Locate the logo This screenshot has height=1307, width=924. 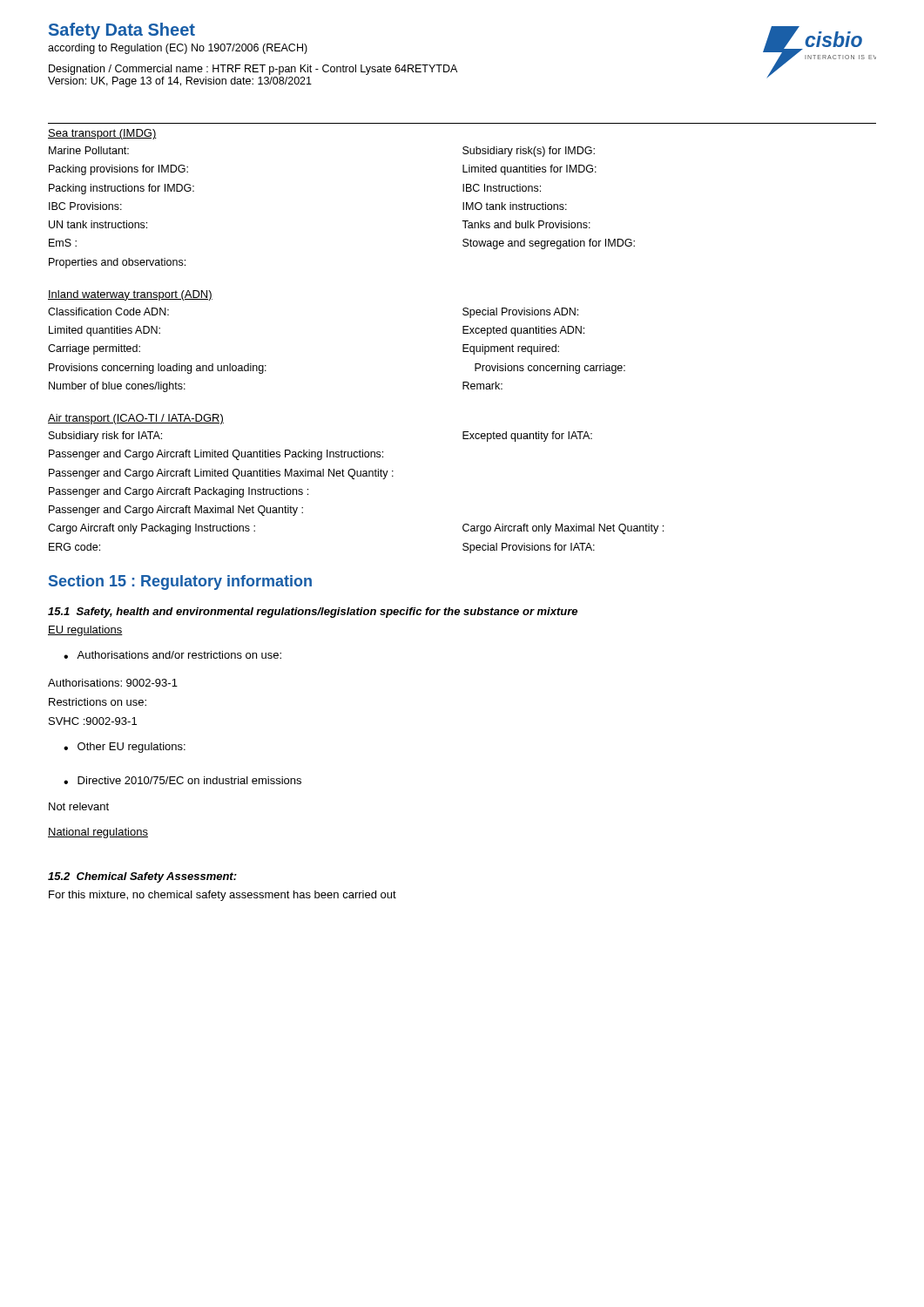click(x=819, y=52)
